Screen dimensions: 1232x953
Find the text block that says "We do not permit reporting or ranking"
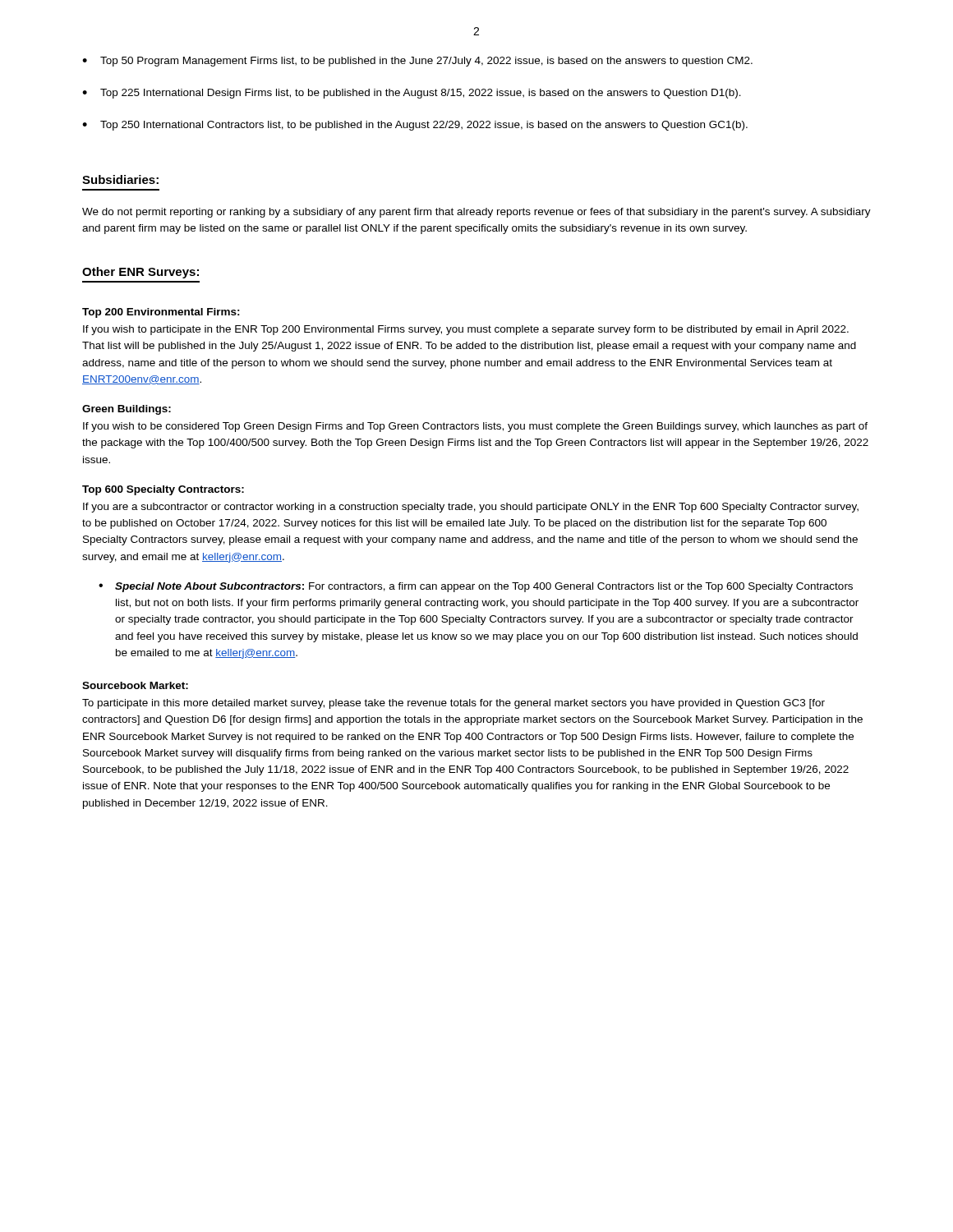click(x=476, y=219)
